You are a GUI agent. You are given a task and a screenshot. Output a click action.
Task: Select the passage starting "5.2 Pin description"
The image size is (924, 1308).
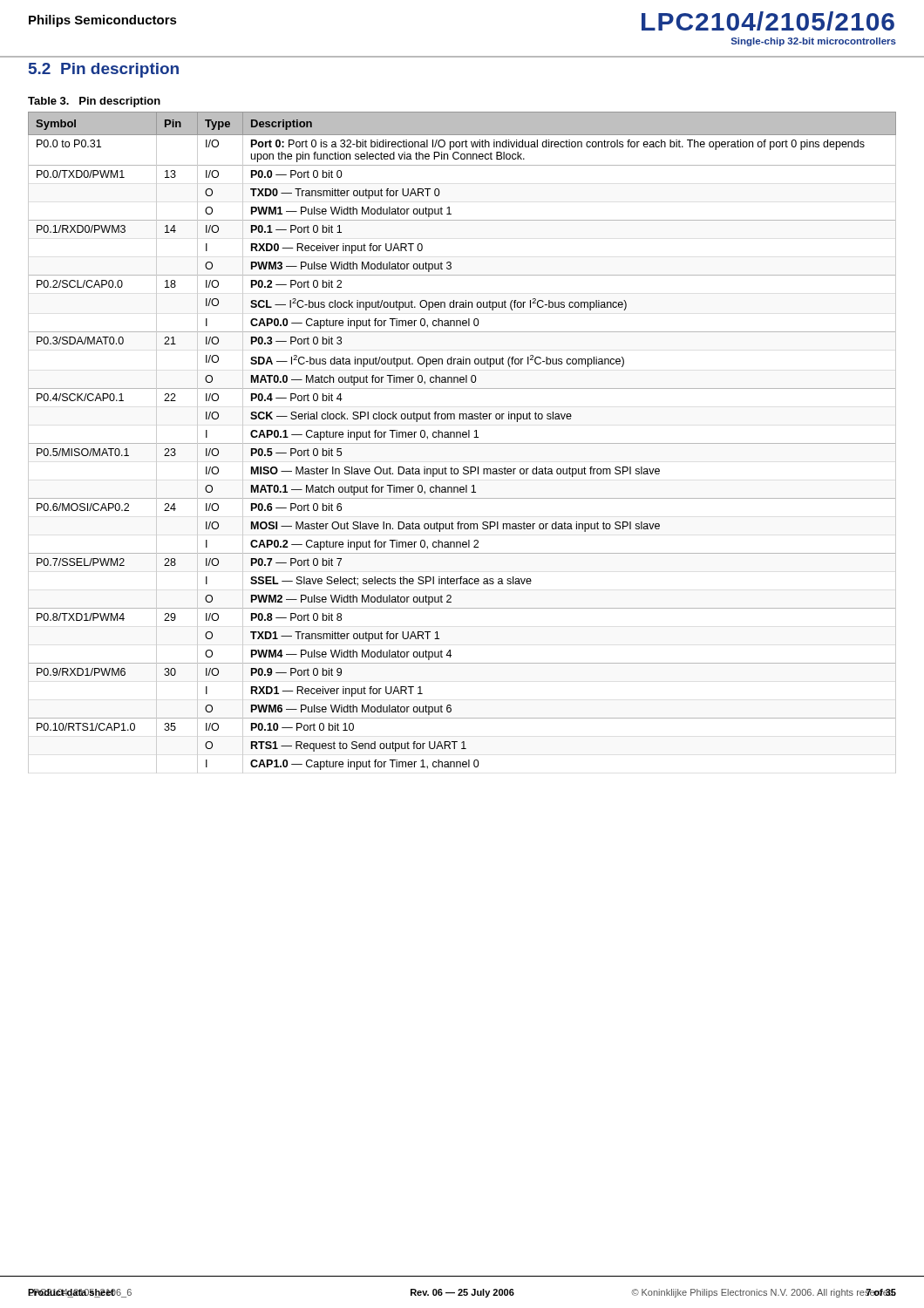click(104, 68)
